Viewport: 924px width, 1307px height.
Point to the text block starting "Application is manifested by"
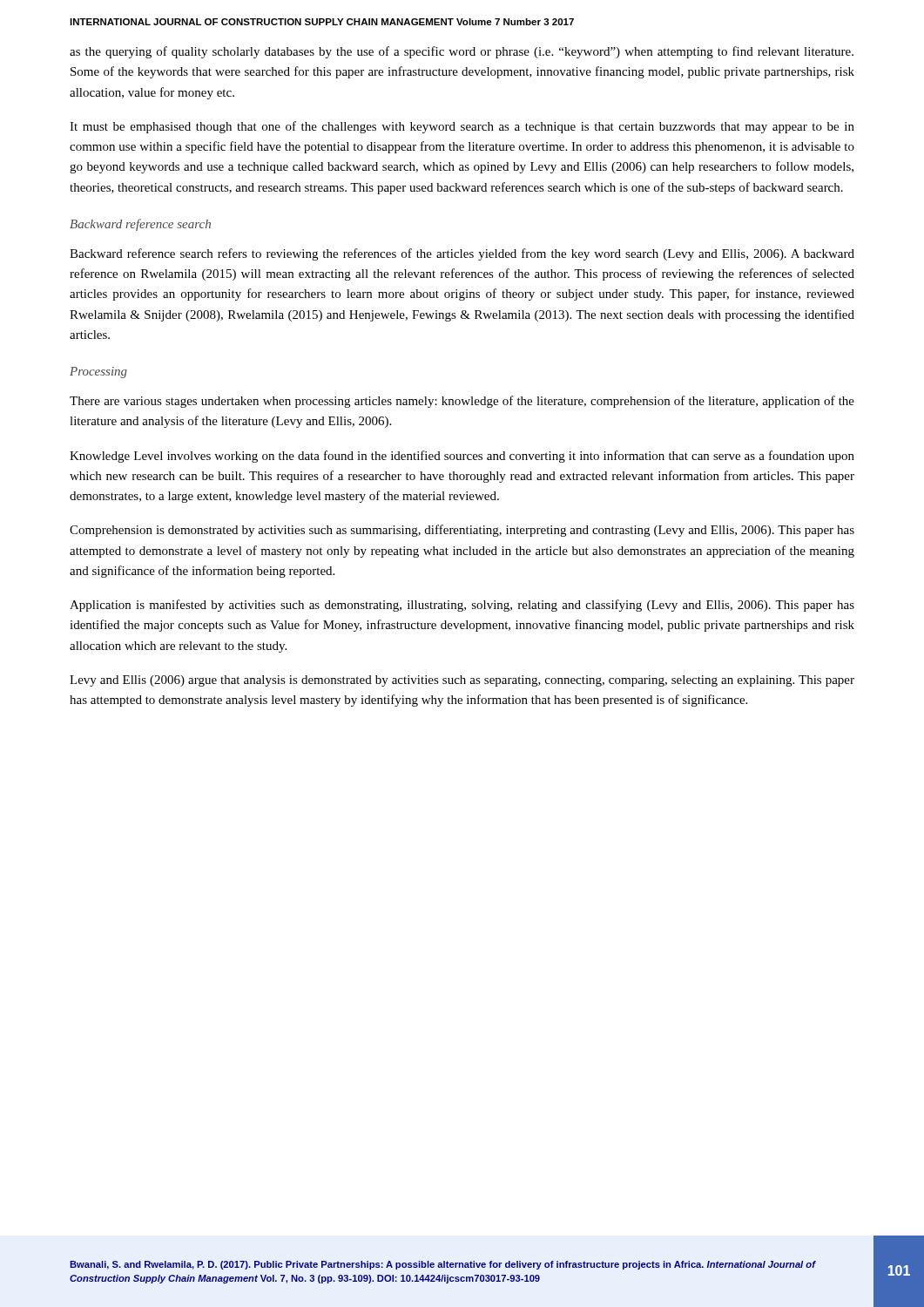(462, 625)
